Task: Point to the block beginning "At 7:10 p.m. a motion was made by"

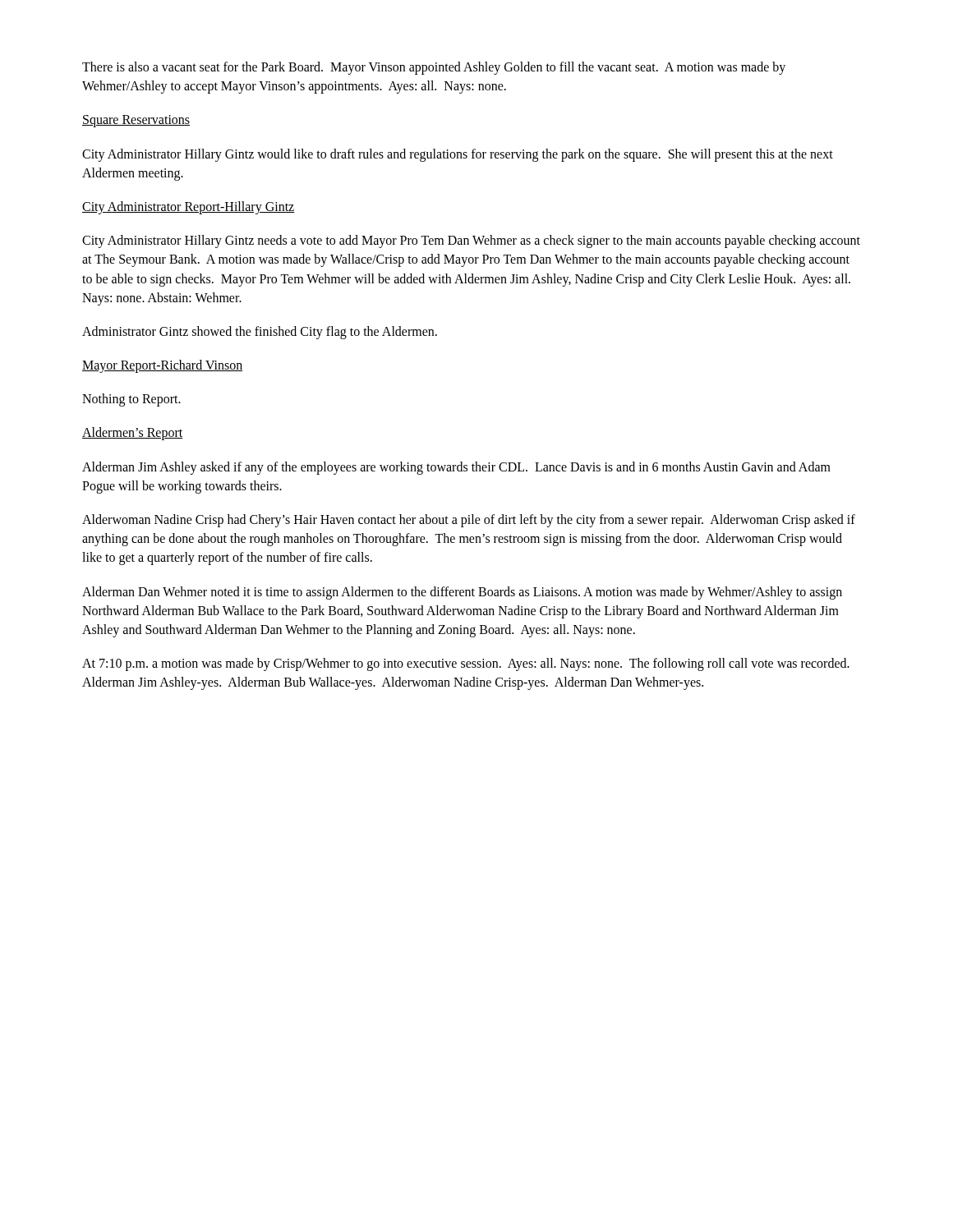Action: point(468,673)
